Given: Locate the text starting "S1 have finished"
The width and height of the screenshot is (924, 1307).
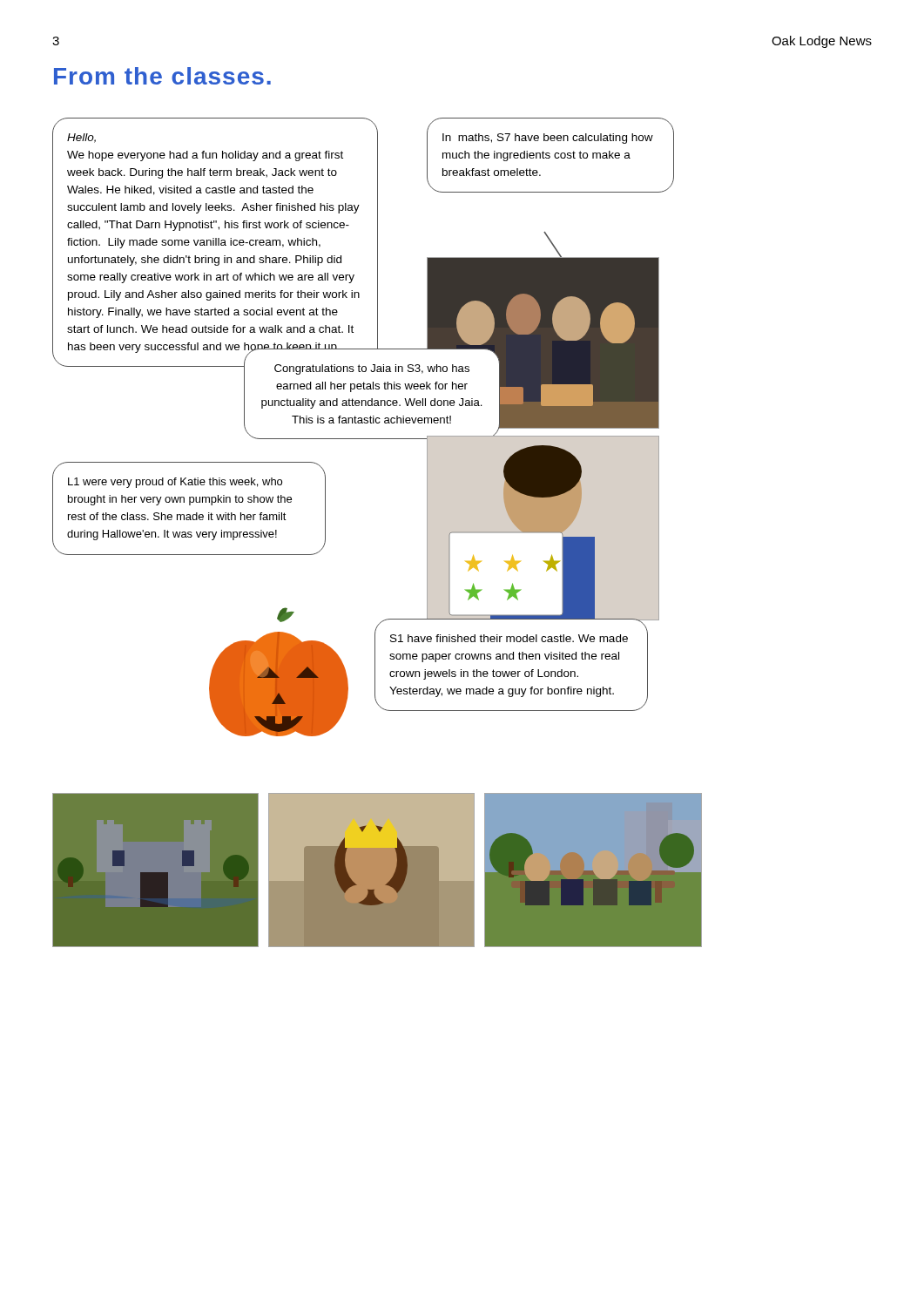Looking at the screenshot, I should click(509, 664).
